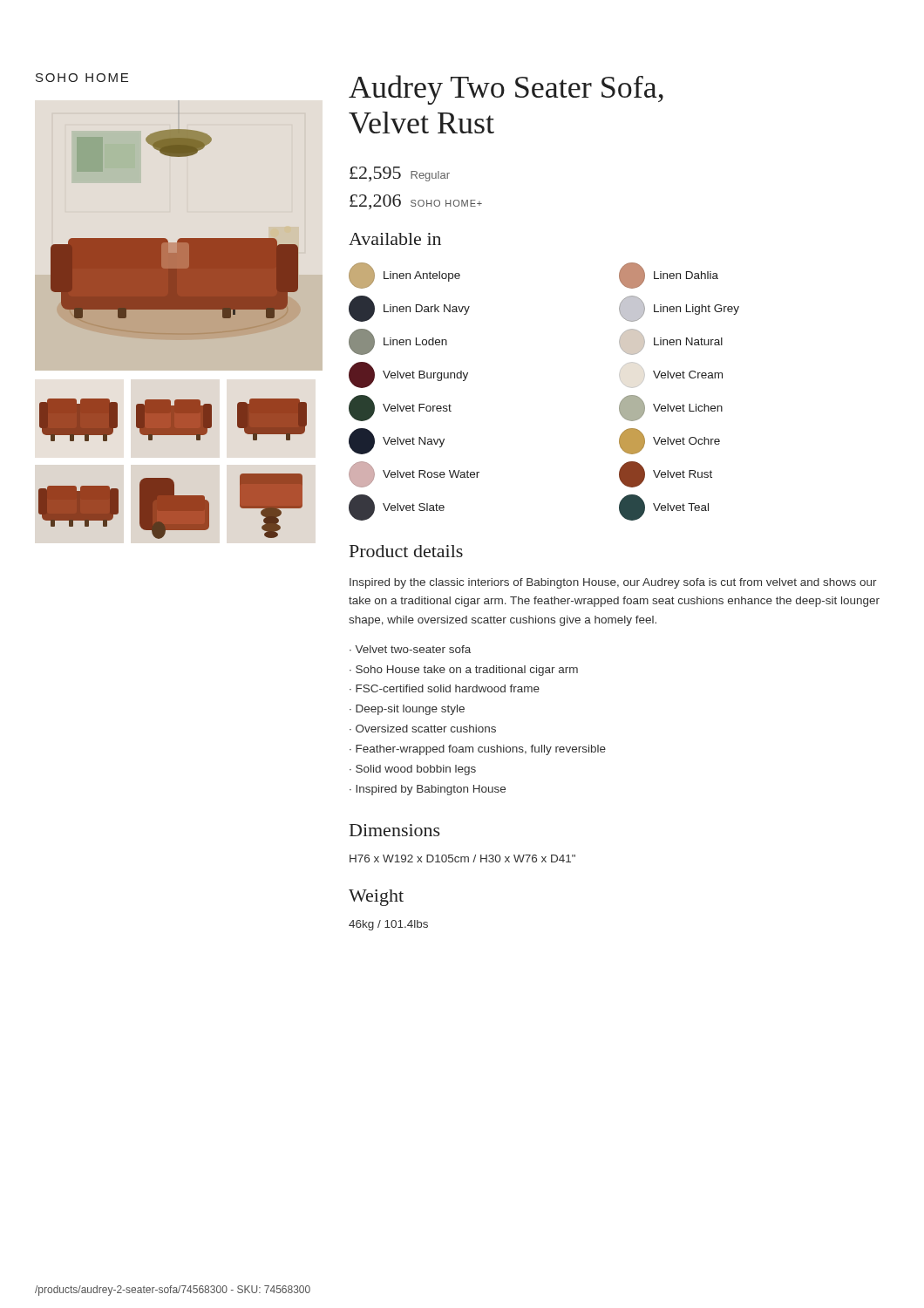The width and height of the screenshot is (924, 1308).
Task: Select the text block starting "Velvet Ochre"
Action: [x=670, y=441]
